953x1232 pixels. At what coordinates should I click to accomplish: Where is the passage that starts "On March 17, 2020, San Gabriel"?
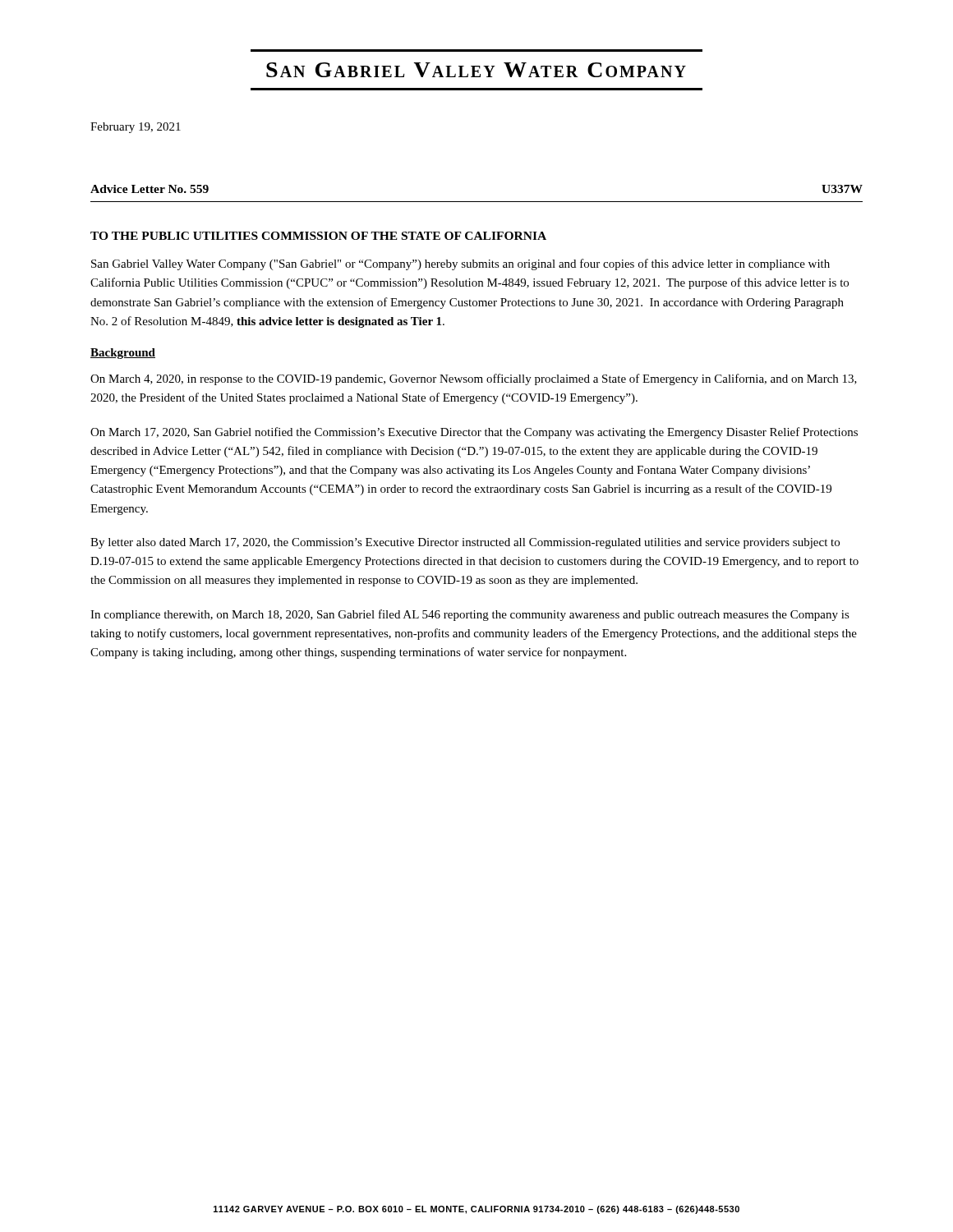(x=474, y=470)
